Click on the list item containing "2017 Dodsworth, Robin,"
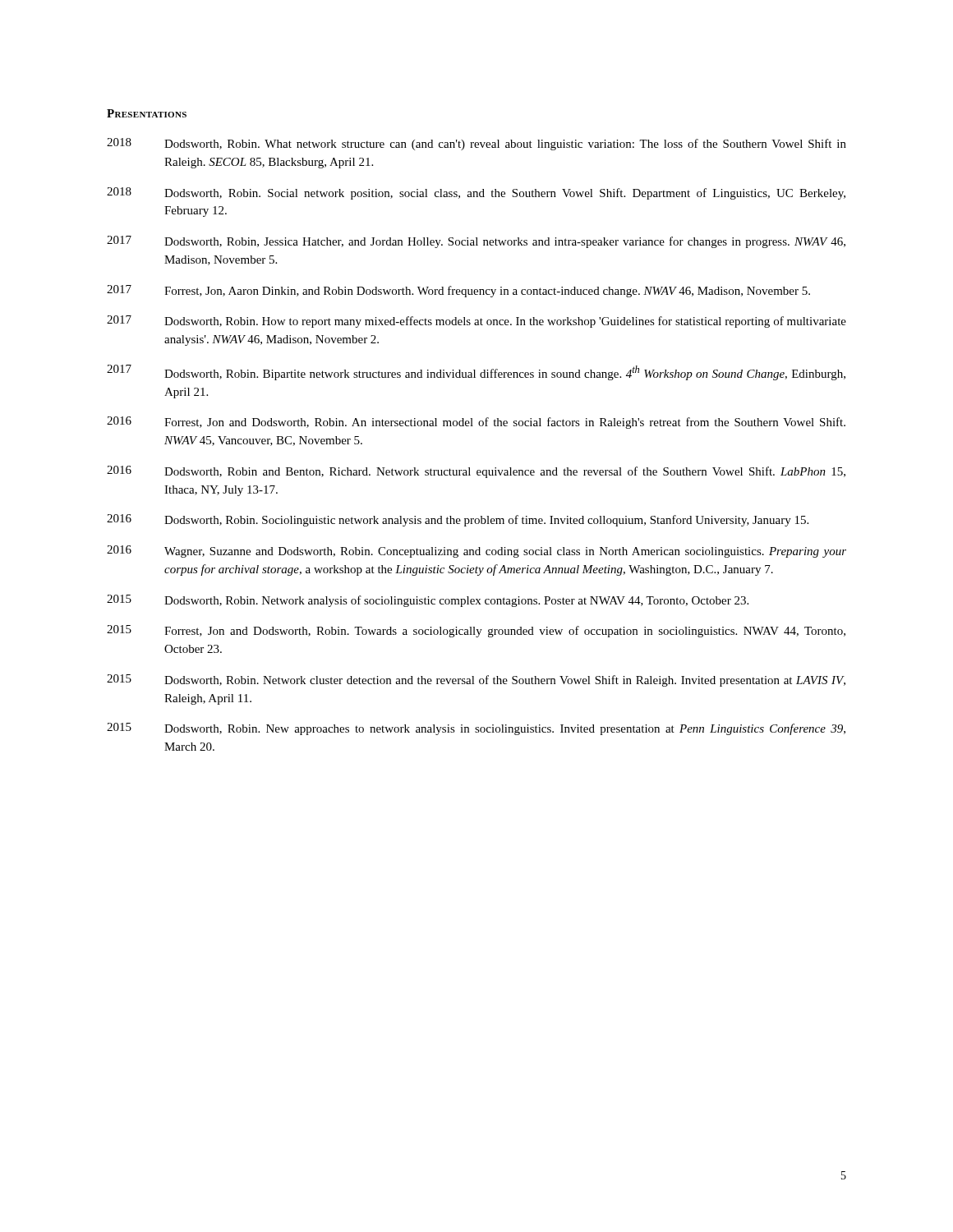The image size is (953, 1232). pyautogui.click(x=476, y=251)
